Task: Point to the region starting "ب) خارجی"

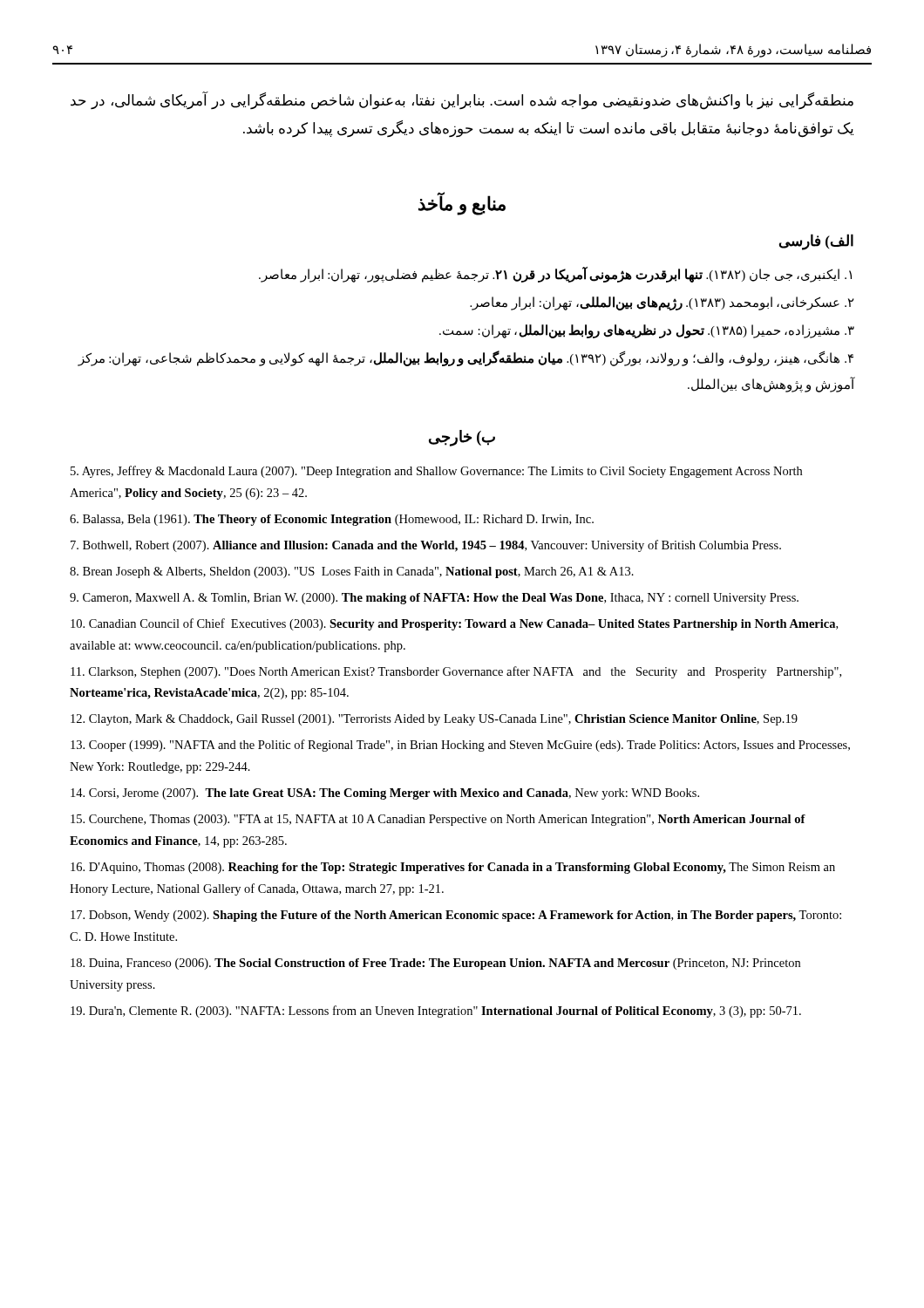Action: [x=462, y=437]
